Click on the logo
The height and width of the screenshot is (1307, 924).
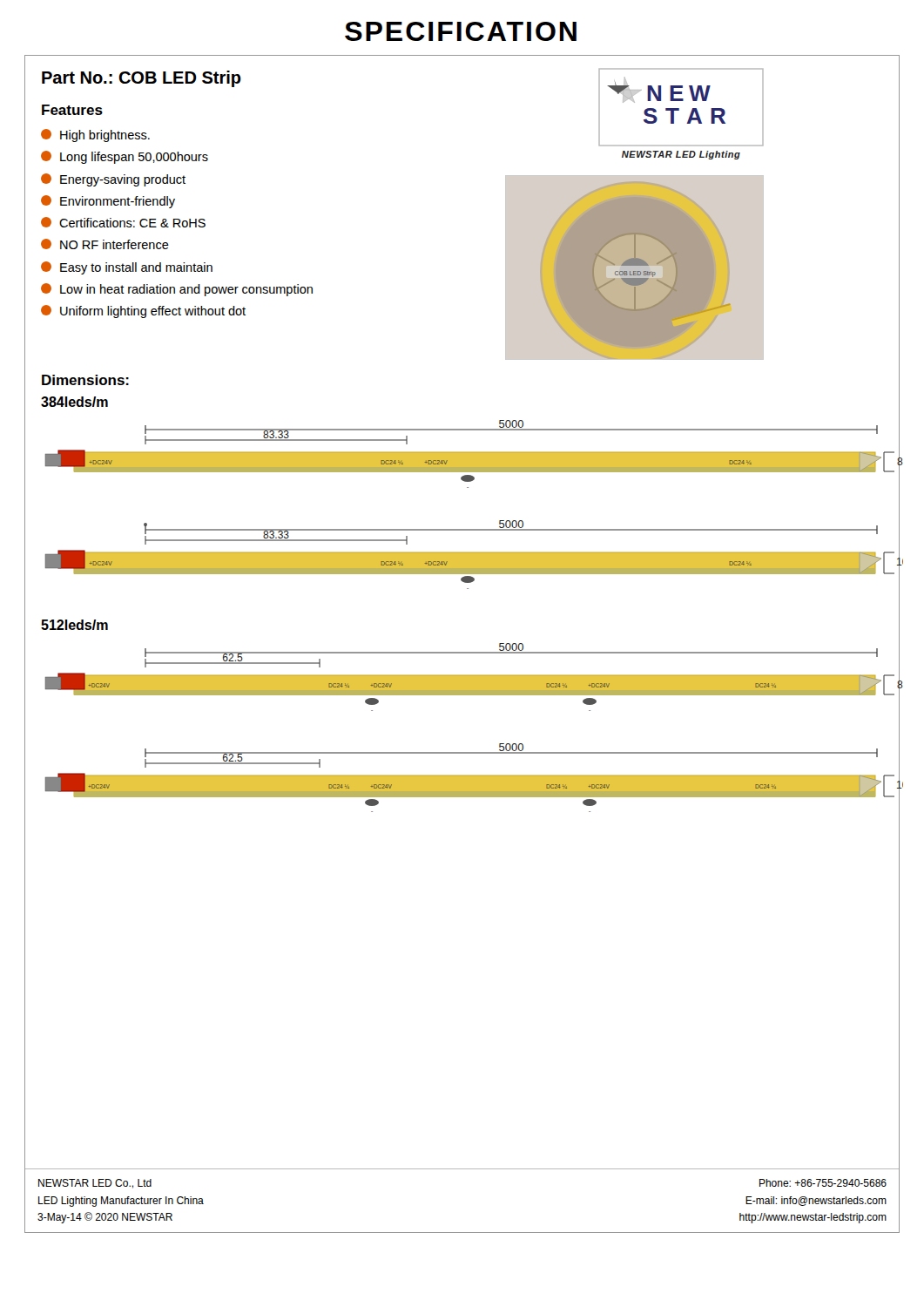click(x=681, y=114)
